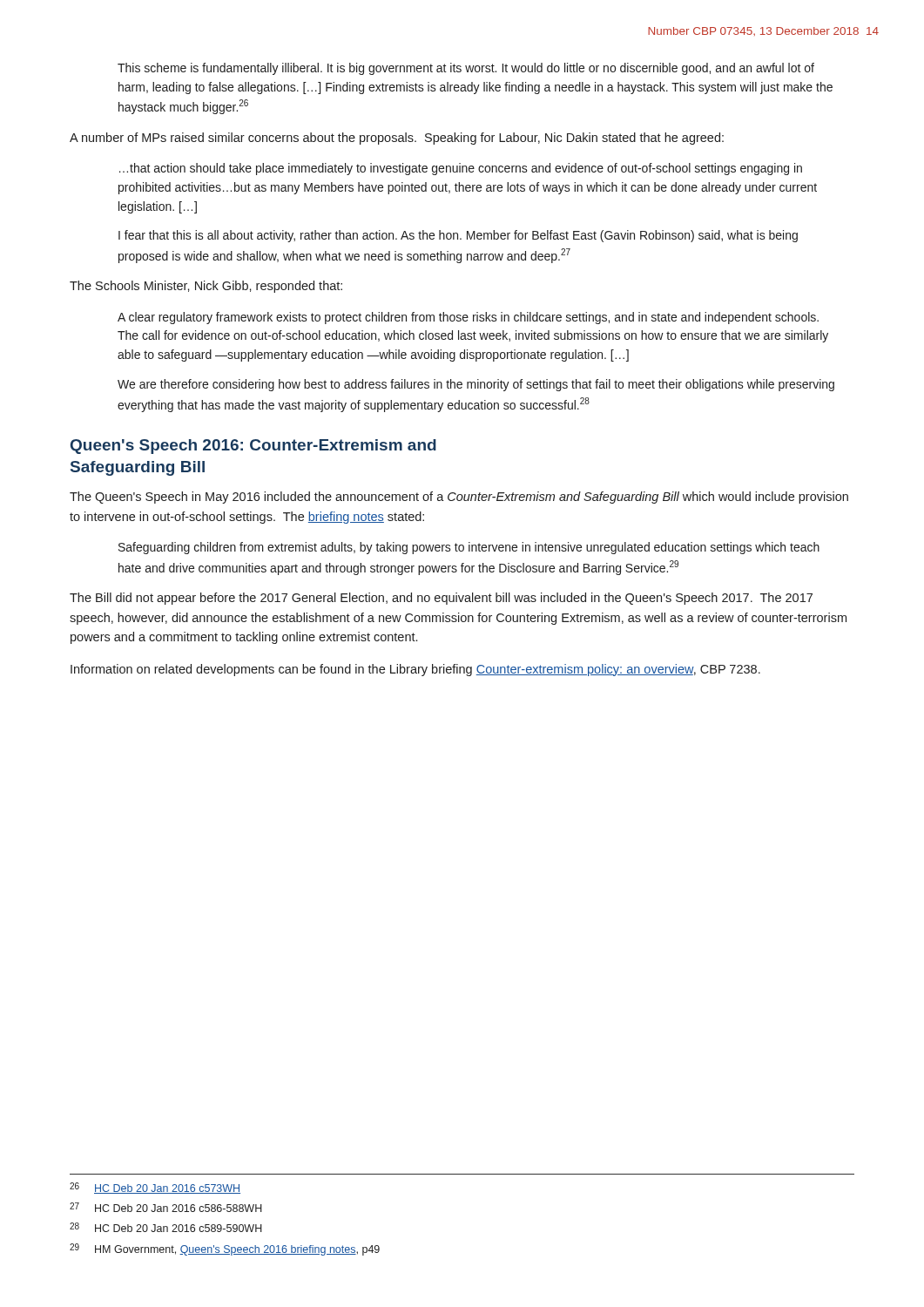The width and height of the screenshot is (924, 1307).
Task: Point to "26 HC Deb 20 Jan 2016 c573WH"
Action: [155, 1189]
